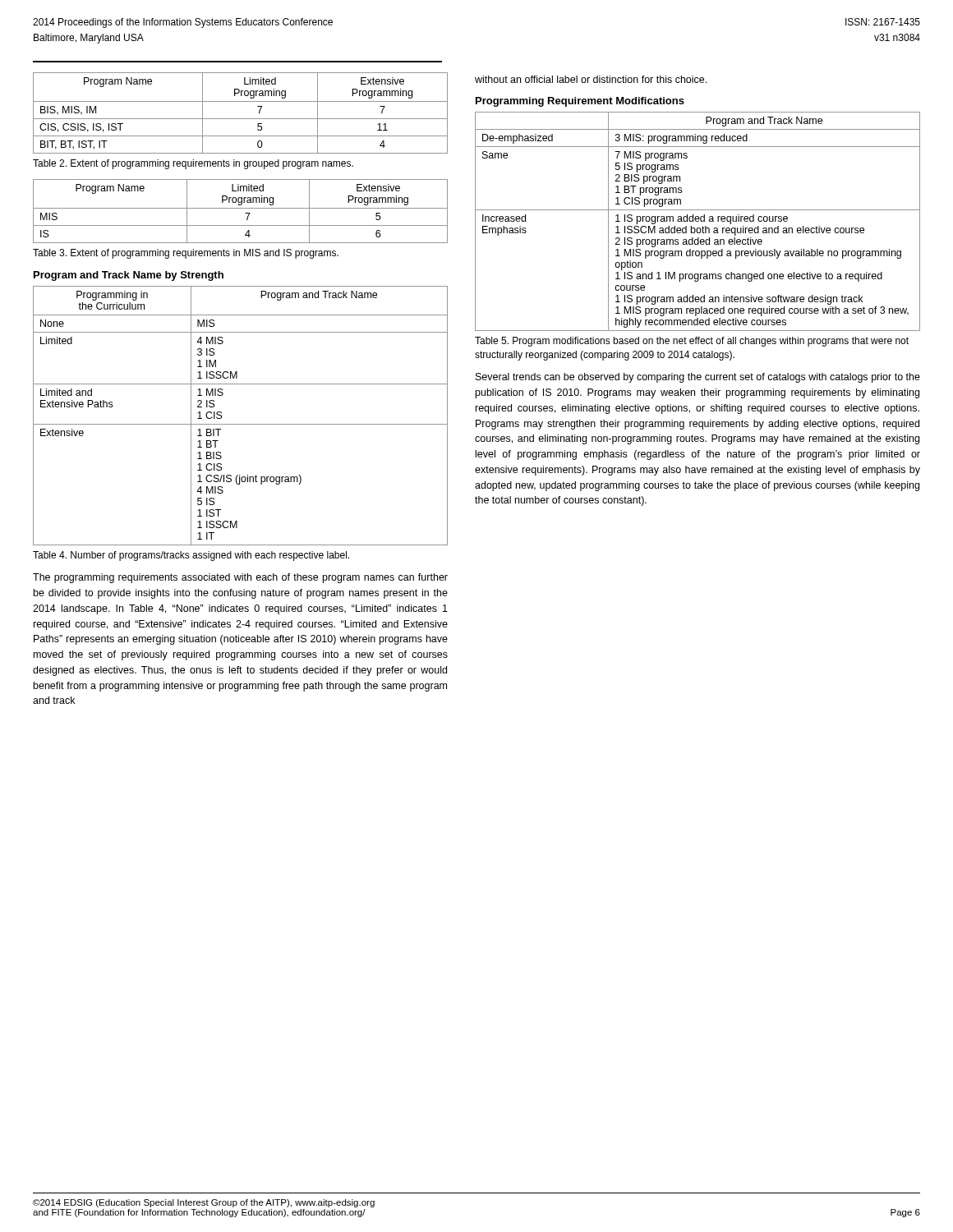Locate the caption that opens with "Table 5. Program modifications based on"
The height and width of the screenshot is (1232, 953).
(692, 348)
